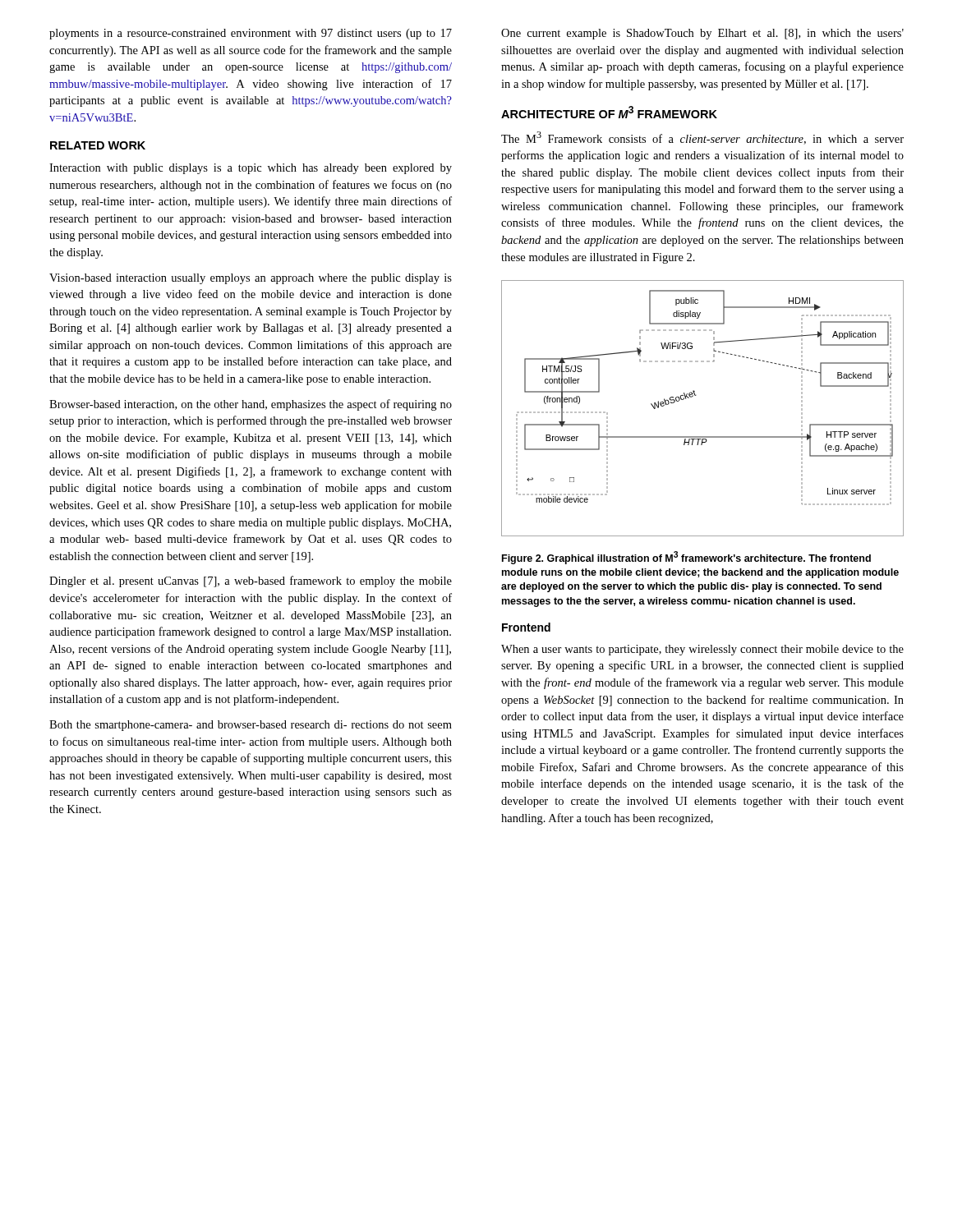
Task: Click on the text block that says "The M3 Framework consists of a client-server"
Action: pyautogui.click(x=702, y=197)
